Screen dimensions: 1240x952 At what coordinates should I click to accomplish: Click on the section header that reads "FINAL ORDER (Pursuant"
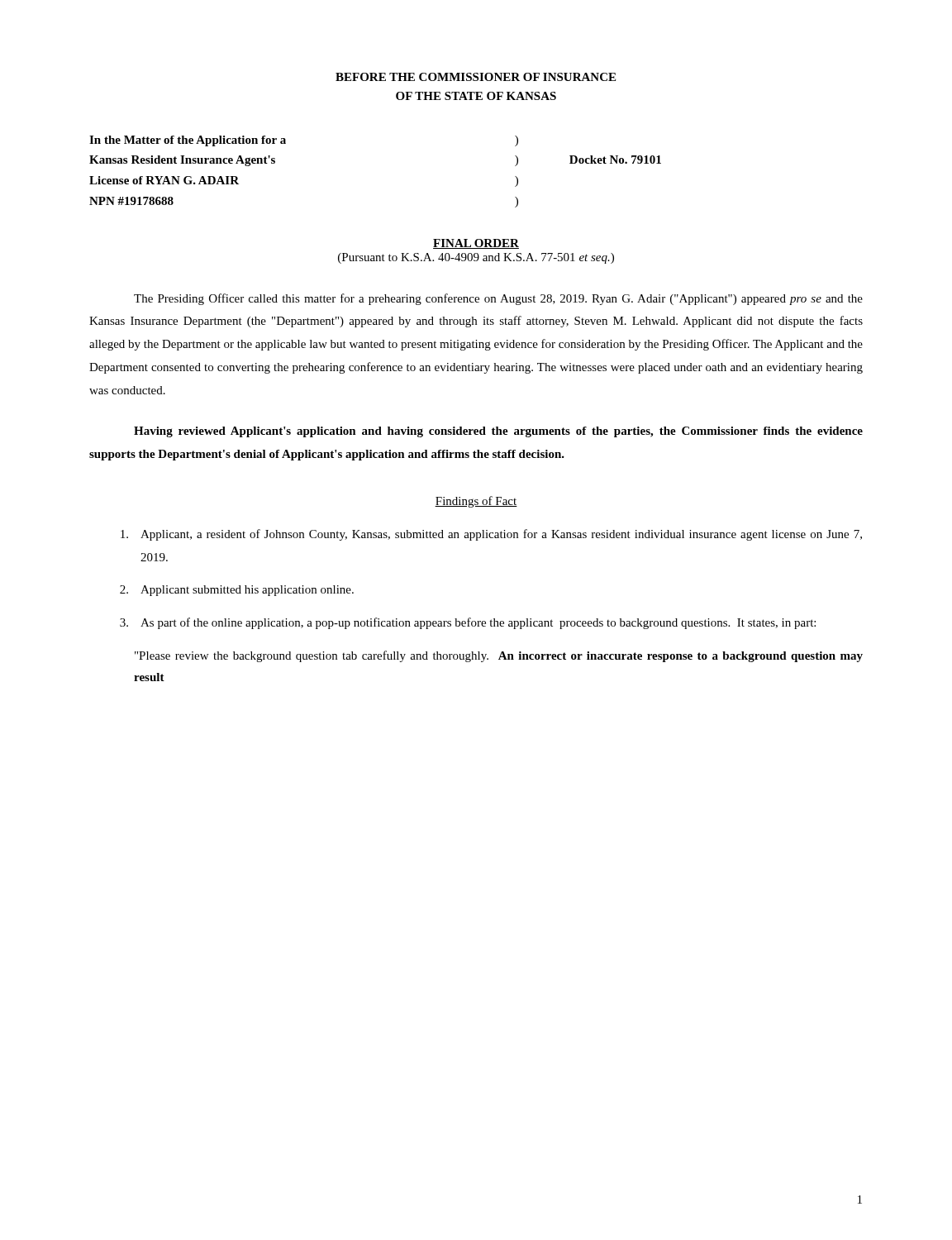pos(476,250)
